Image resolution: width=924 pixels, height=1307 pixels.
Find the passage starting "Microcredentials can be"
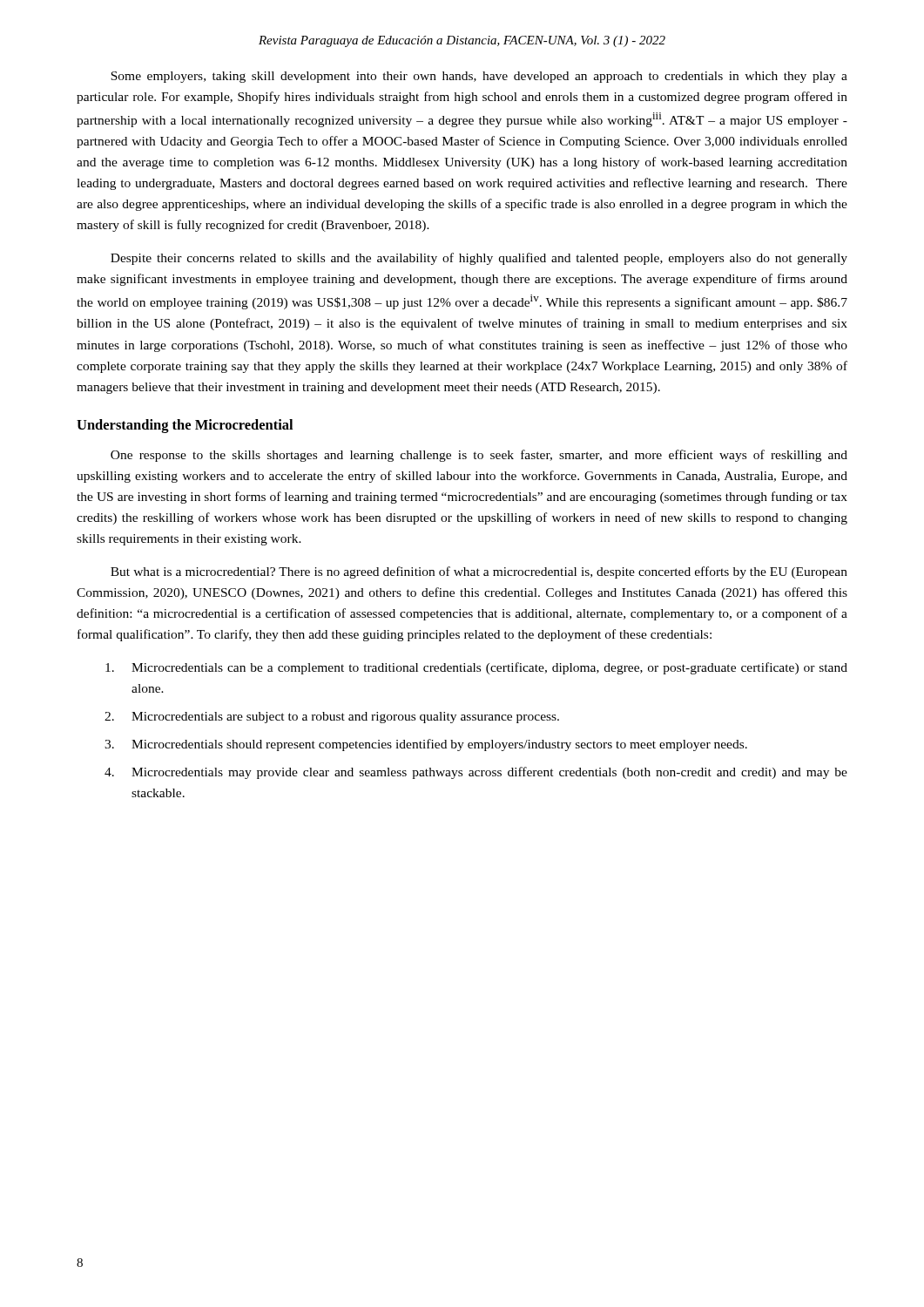coord(476,678)
